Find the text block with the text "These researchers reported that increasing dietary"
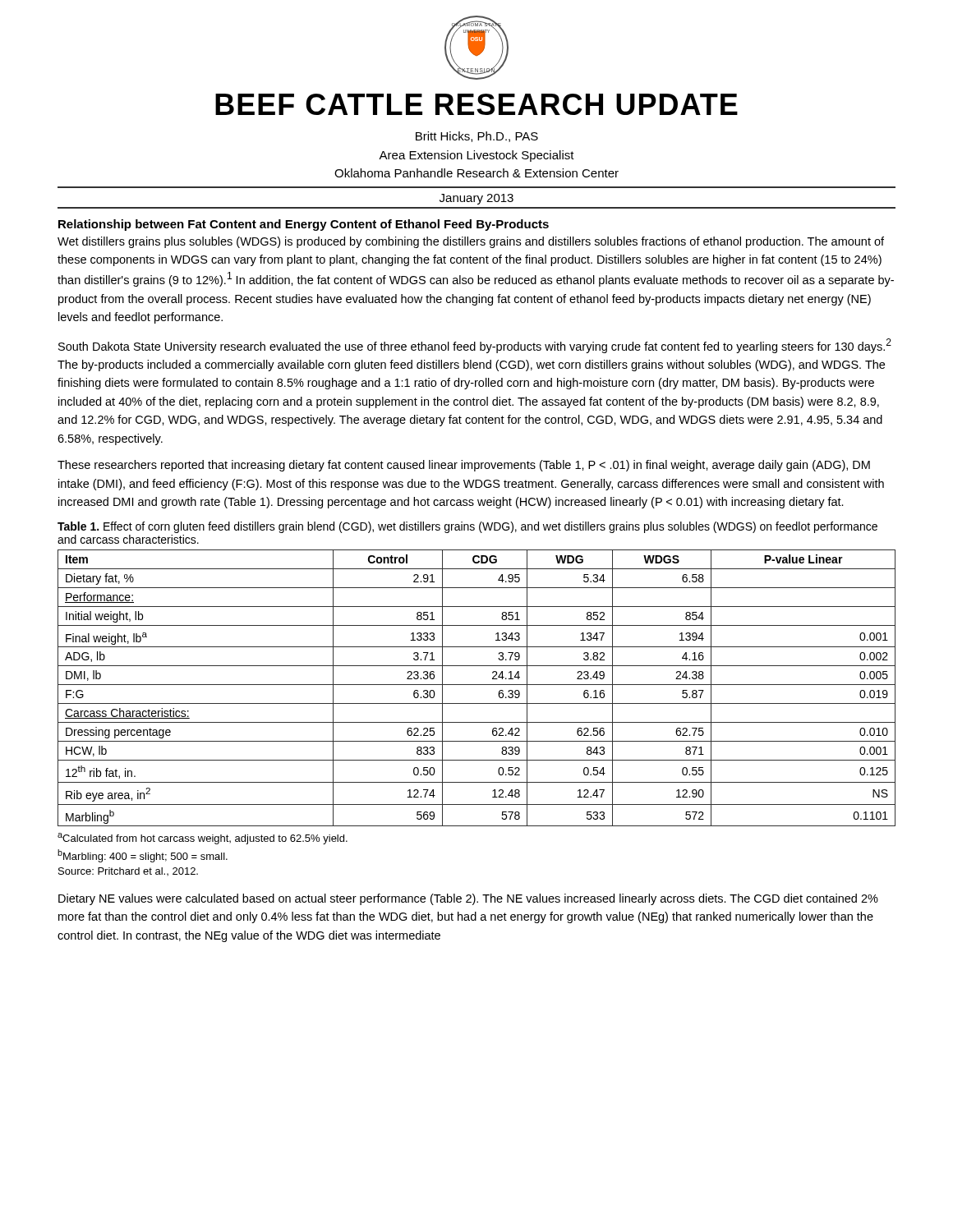This screenshot has width=953, height=1232. [x=471, y=484]
